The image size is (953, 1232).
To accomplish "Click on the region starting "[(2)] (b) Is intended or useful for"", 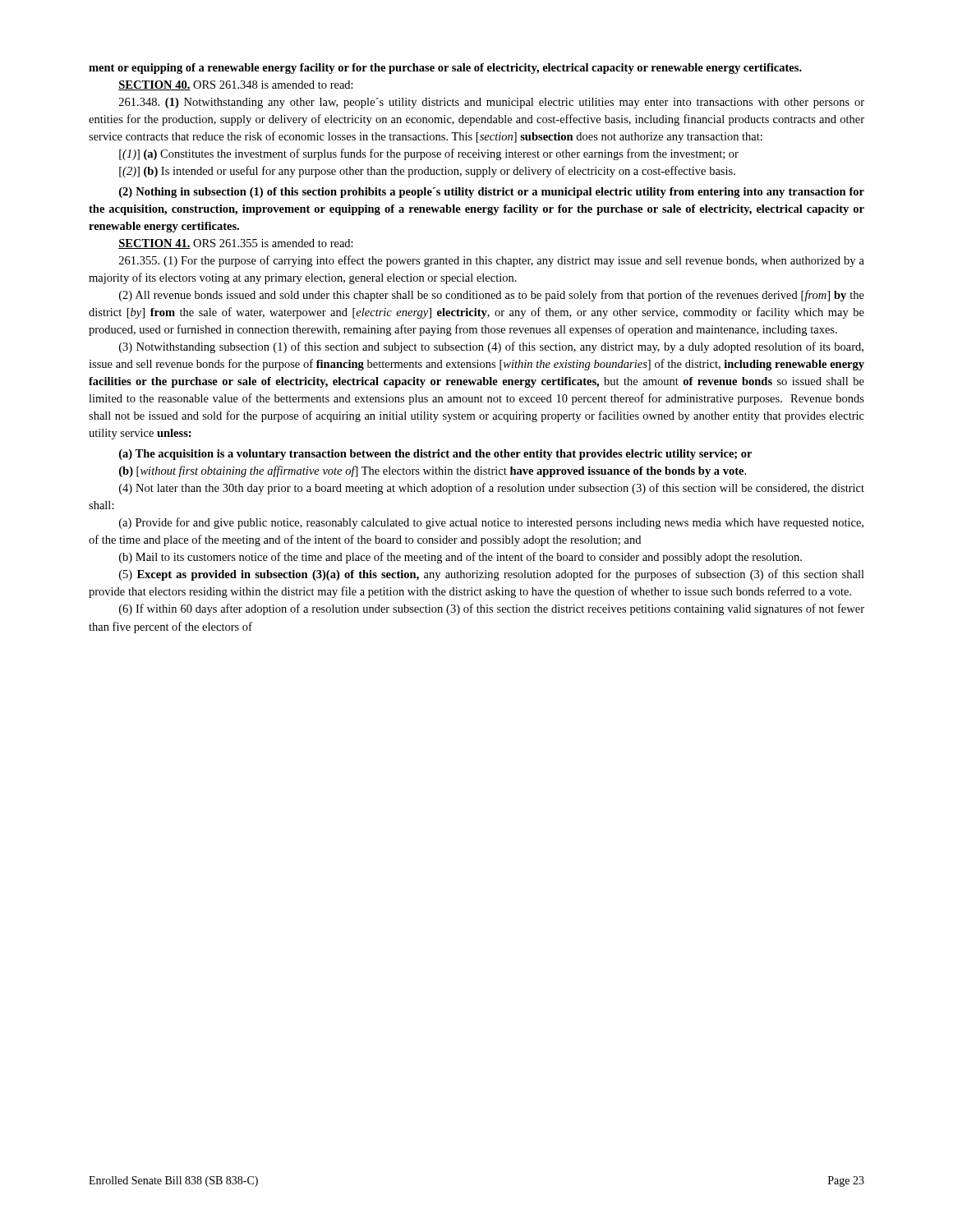I will coord(491,171).
